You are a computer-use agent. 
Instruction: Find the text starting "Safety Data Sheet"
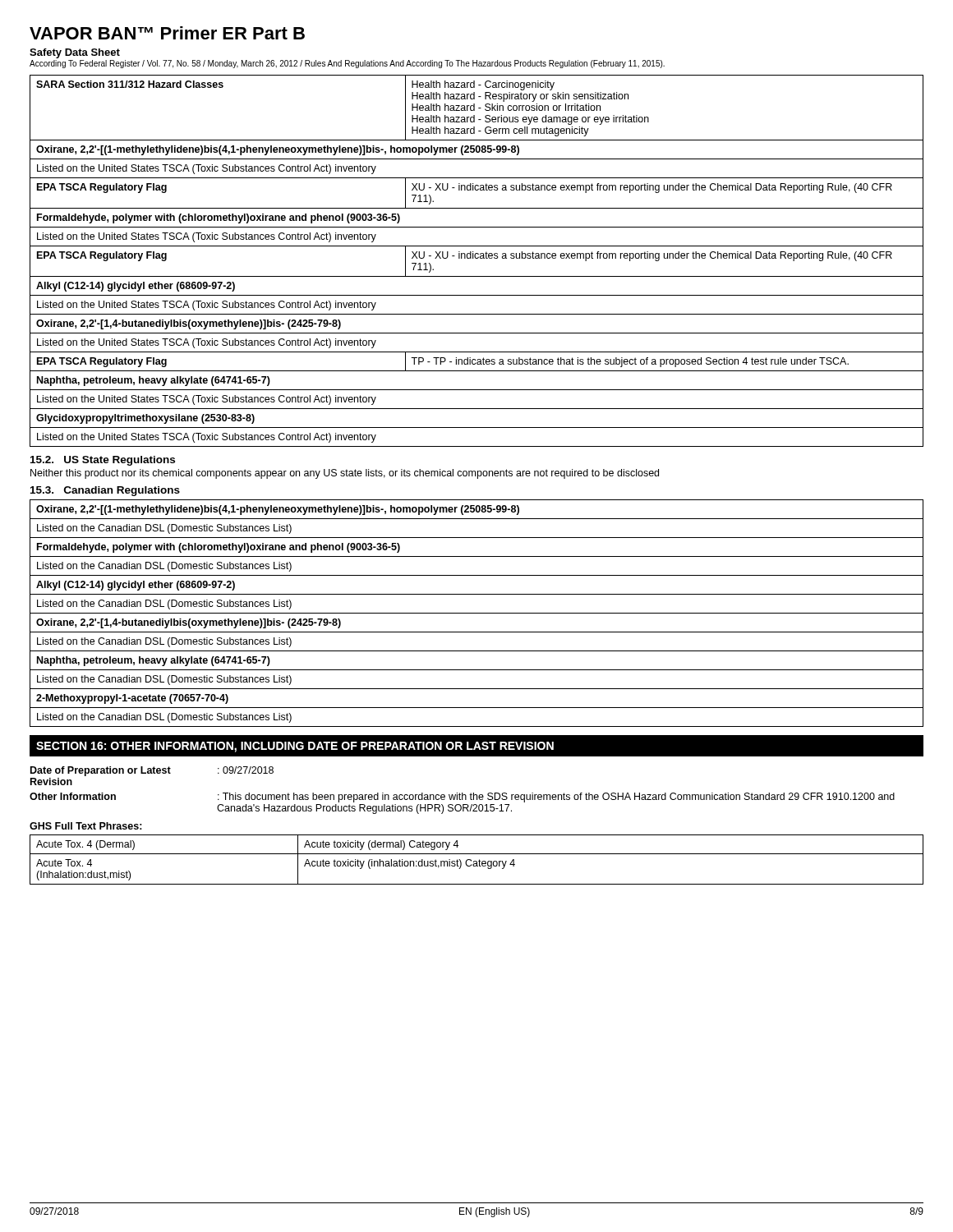point(75,52)
